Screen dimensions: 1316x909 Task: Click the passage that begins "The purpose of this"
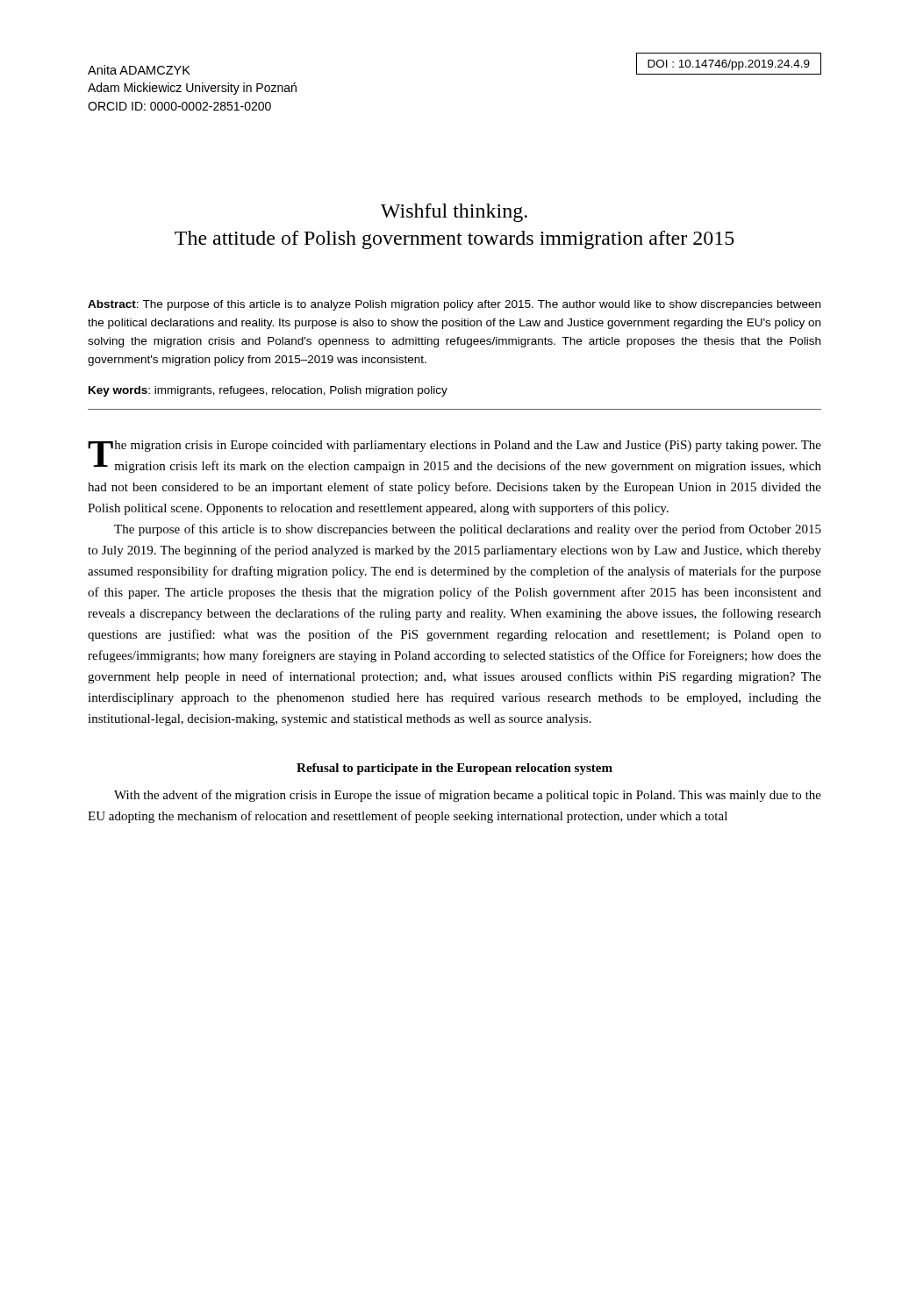(454, 623)
